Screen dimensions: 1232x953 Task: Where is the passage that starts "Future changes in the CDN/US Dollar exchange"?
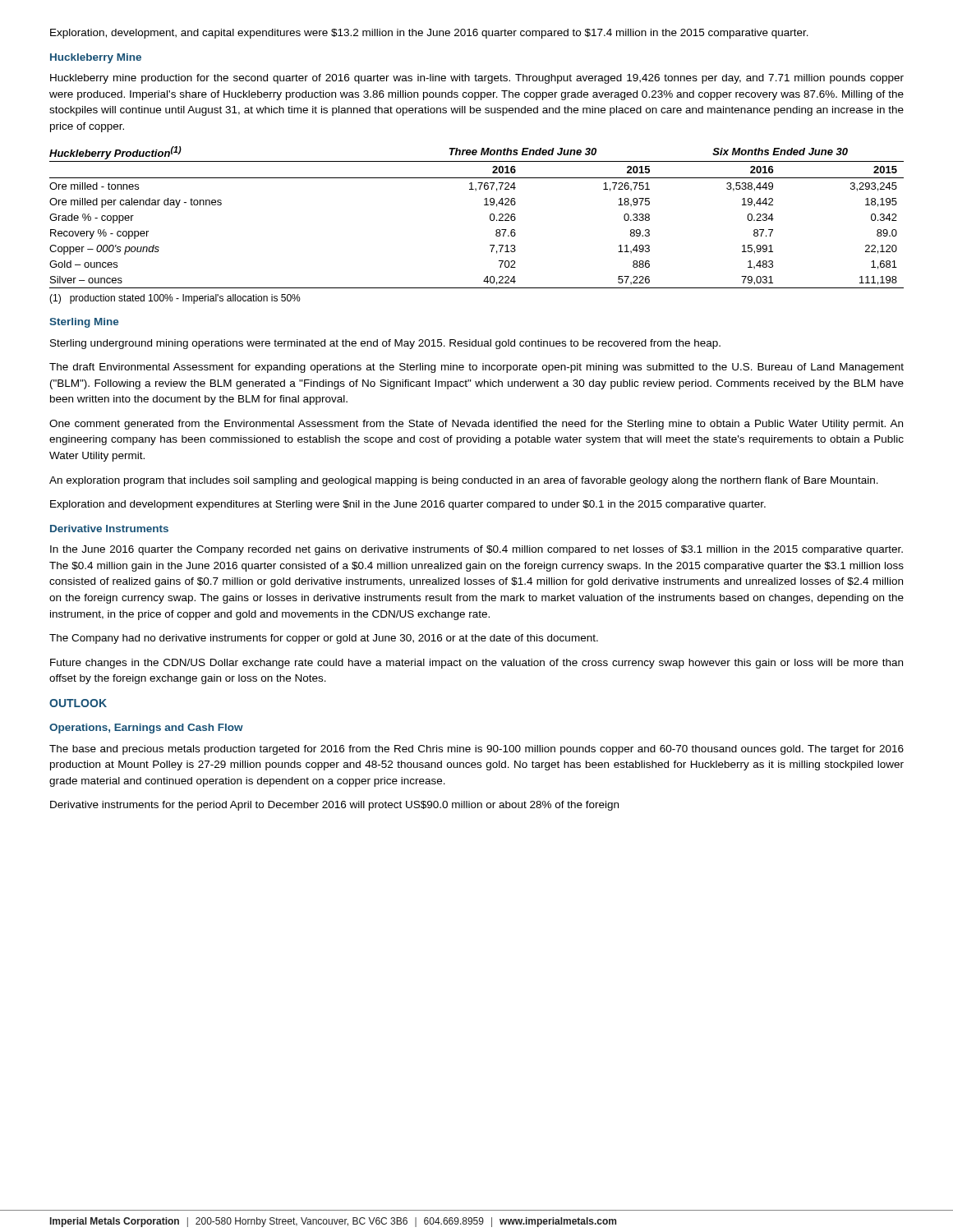point(476,670)
